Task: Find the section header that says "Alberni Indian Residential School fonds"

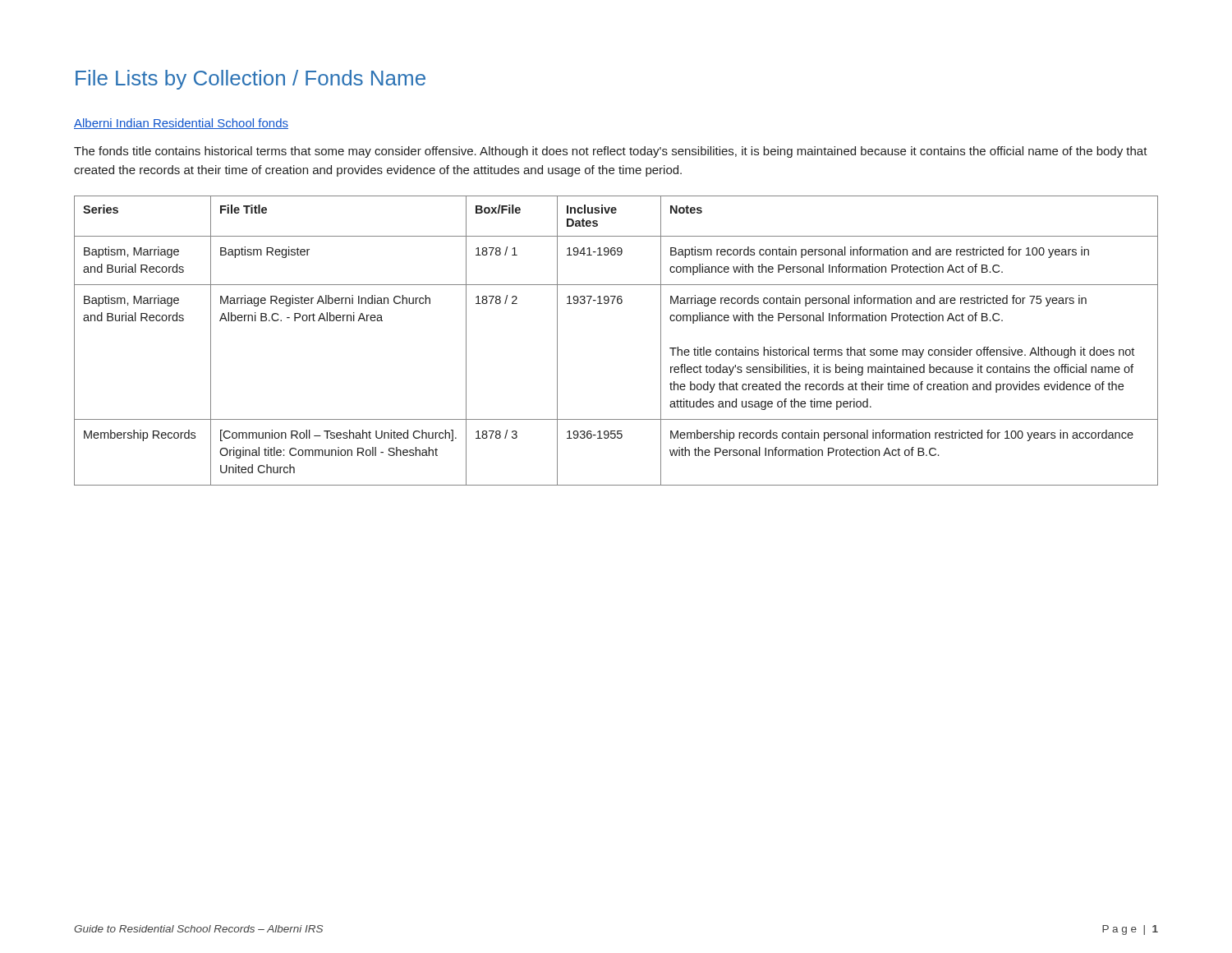Action: coord(181,124)
